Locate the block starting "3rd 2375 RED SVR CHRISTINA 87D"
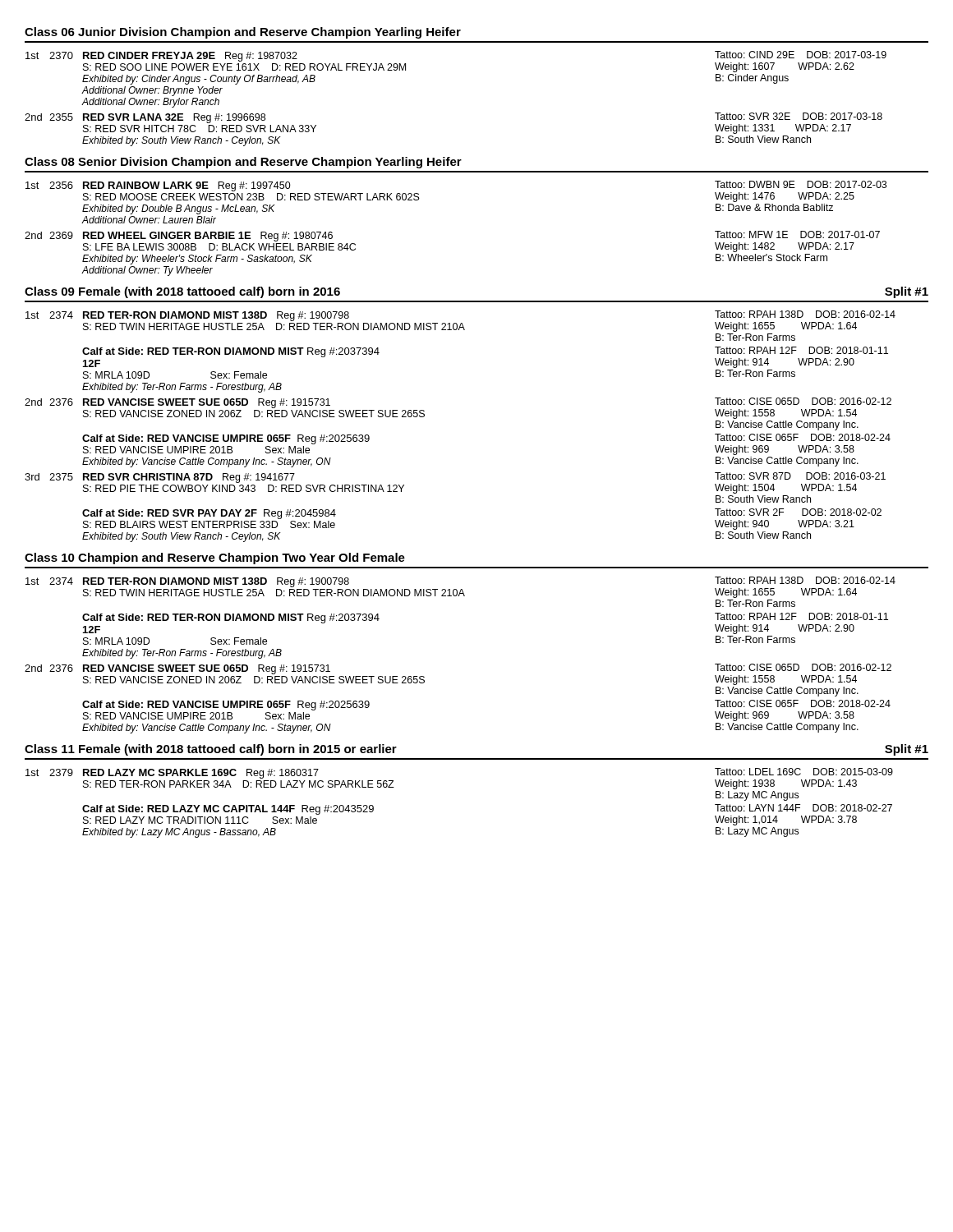Viewport: 953px width, 1232px height. (223, 485)
